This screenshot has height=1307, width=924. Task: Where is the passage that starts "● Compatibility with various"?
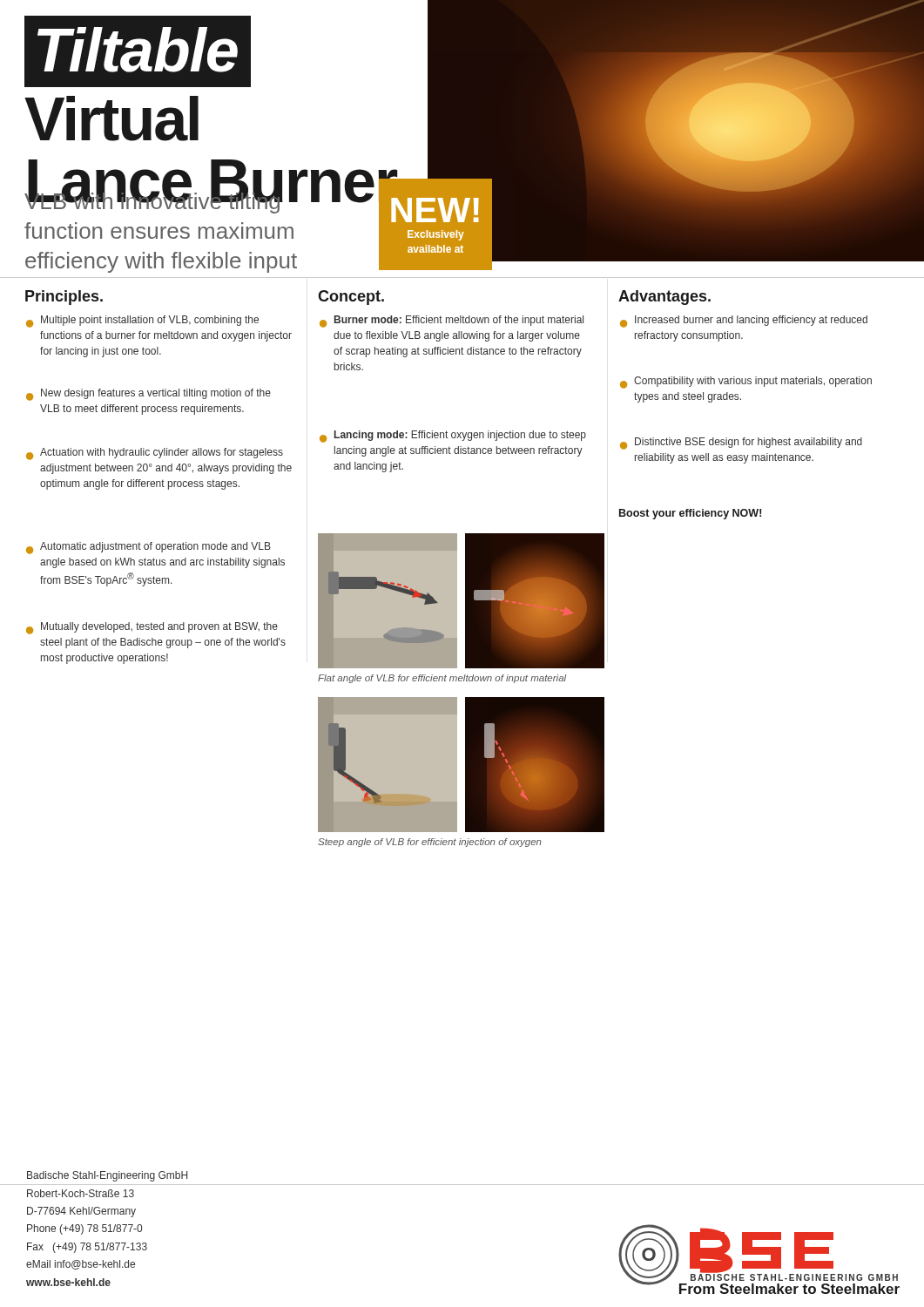759,389
